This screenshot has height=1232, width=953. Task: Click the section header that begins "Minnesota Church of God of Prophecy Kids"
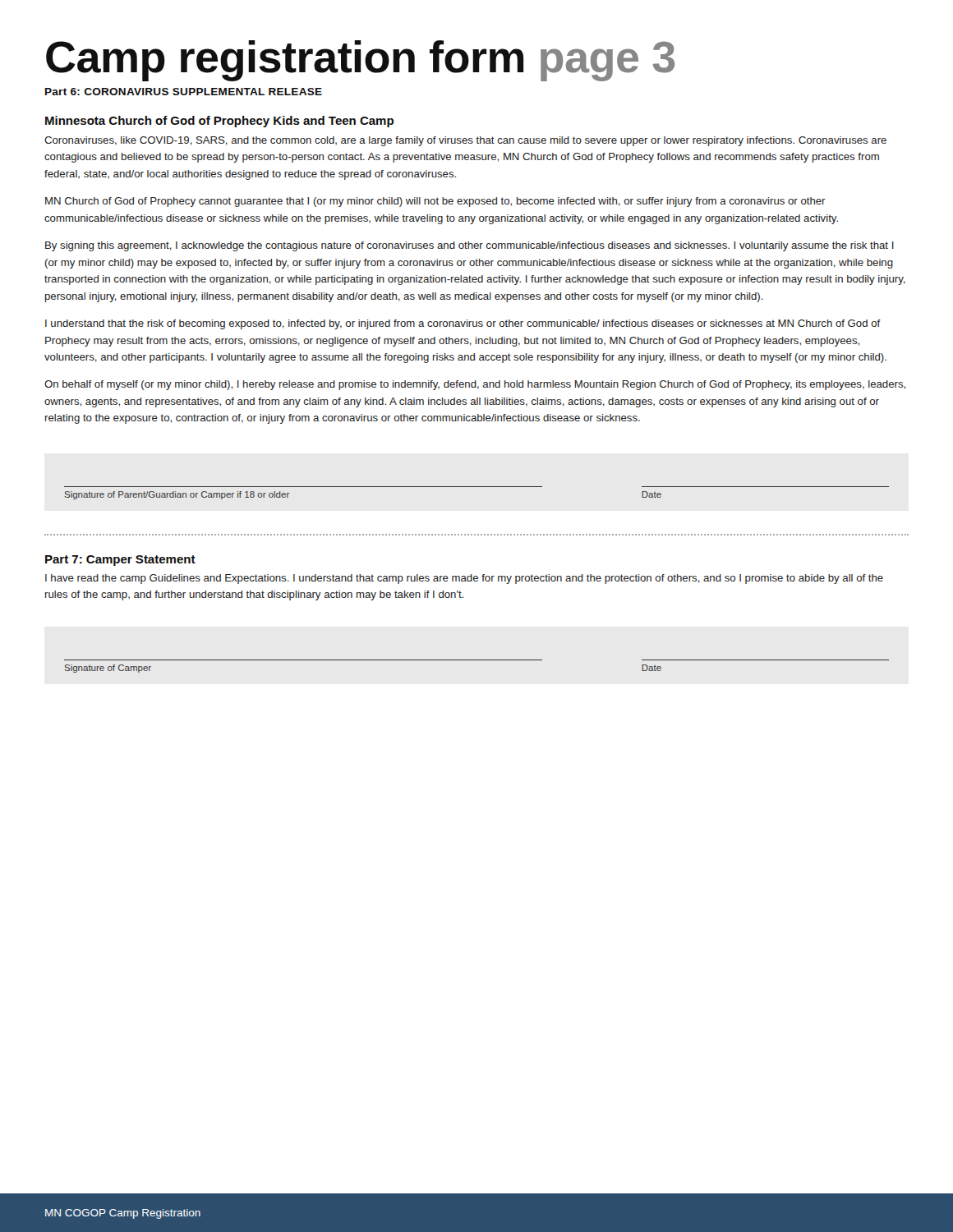click(x=219, y=120)
